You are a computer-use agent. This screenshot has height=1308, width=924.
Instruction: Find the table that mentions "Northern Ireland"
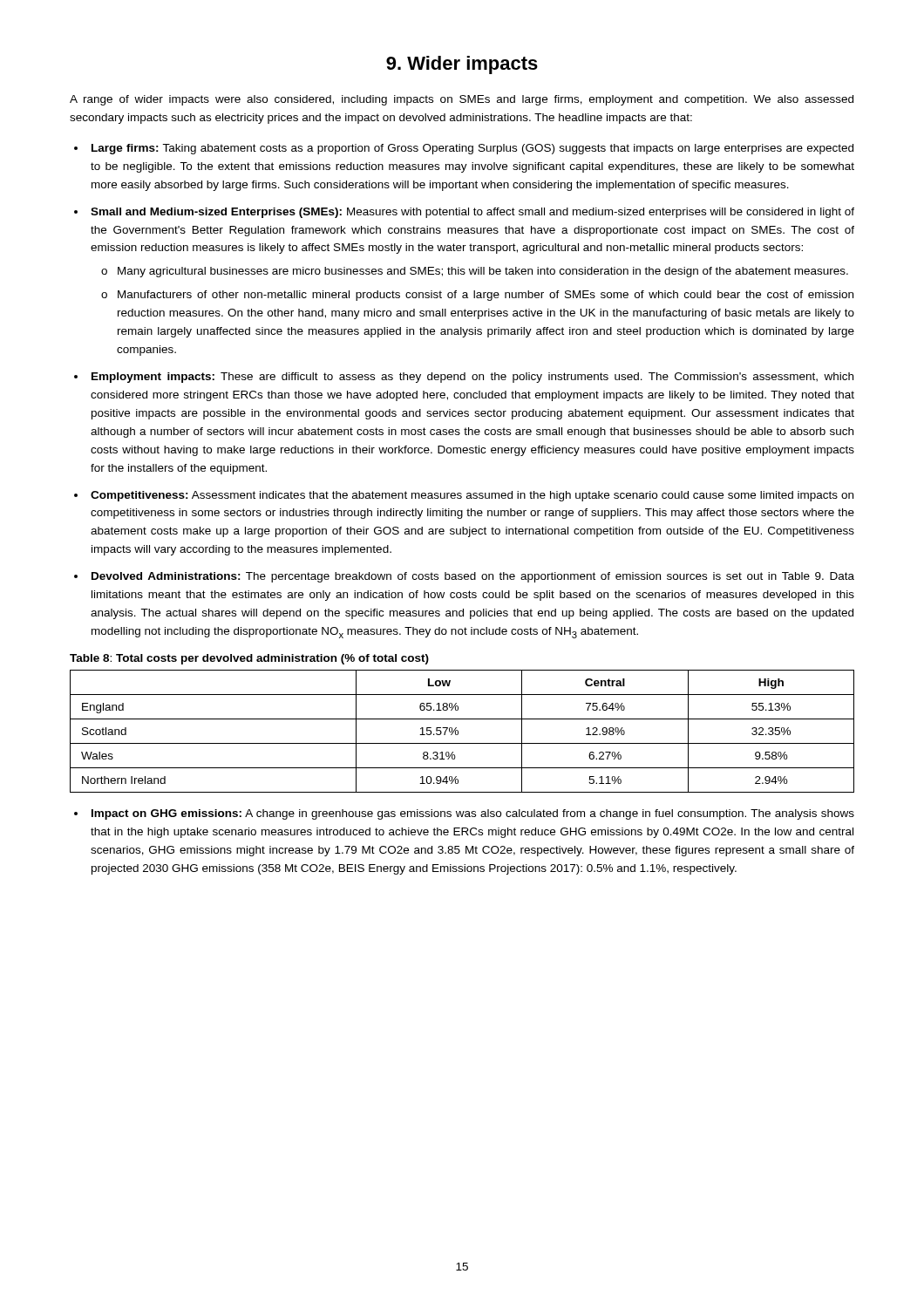click(462, 731)
